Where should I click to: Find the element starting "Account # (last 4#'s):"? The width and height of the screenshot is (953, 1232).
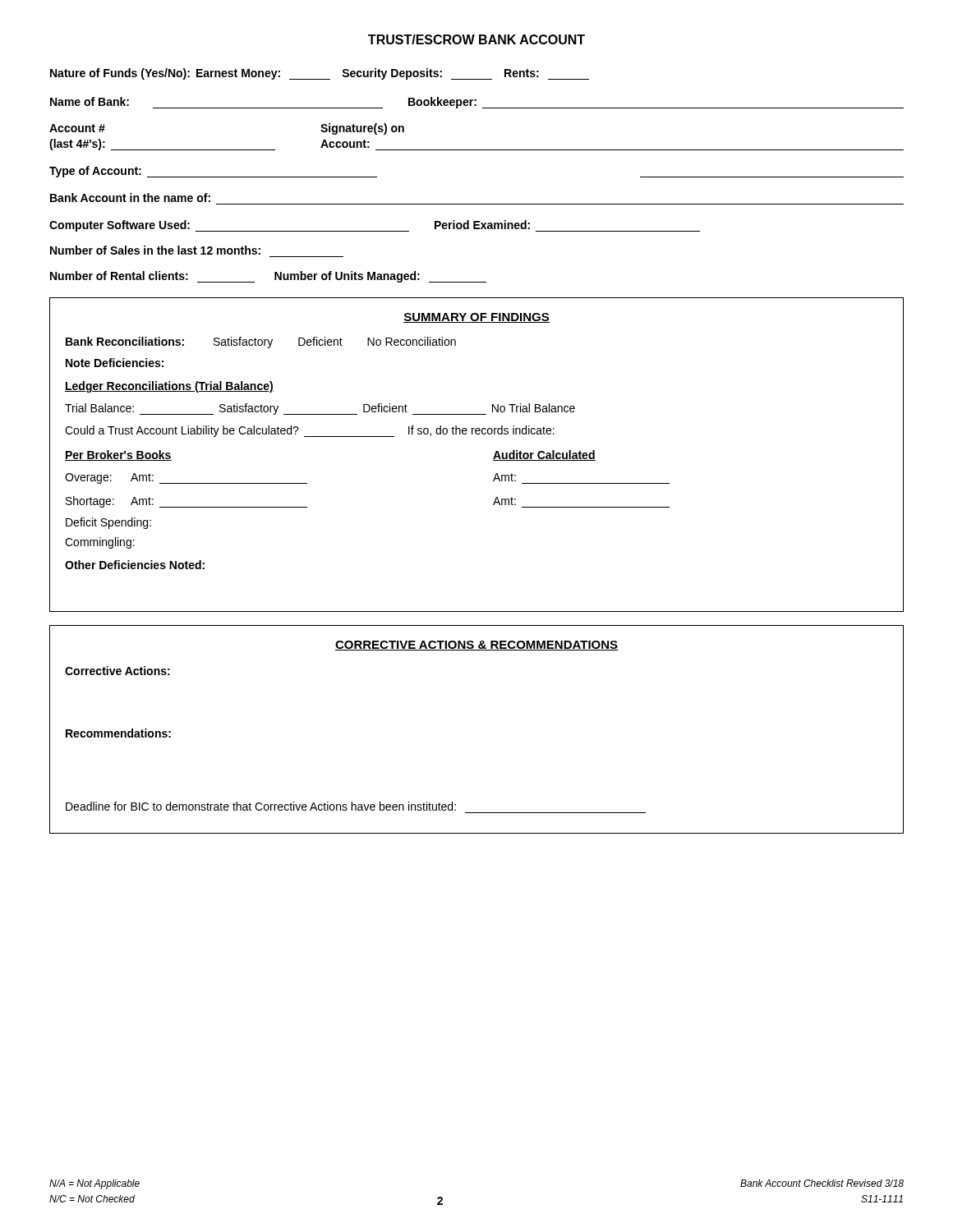82,130
